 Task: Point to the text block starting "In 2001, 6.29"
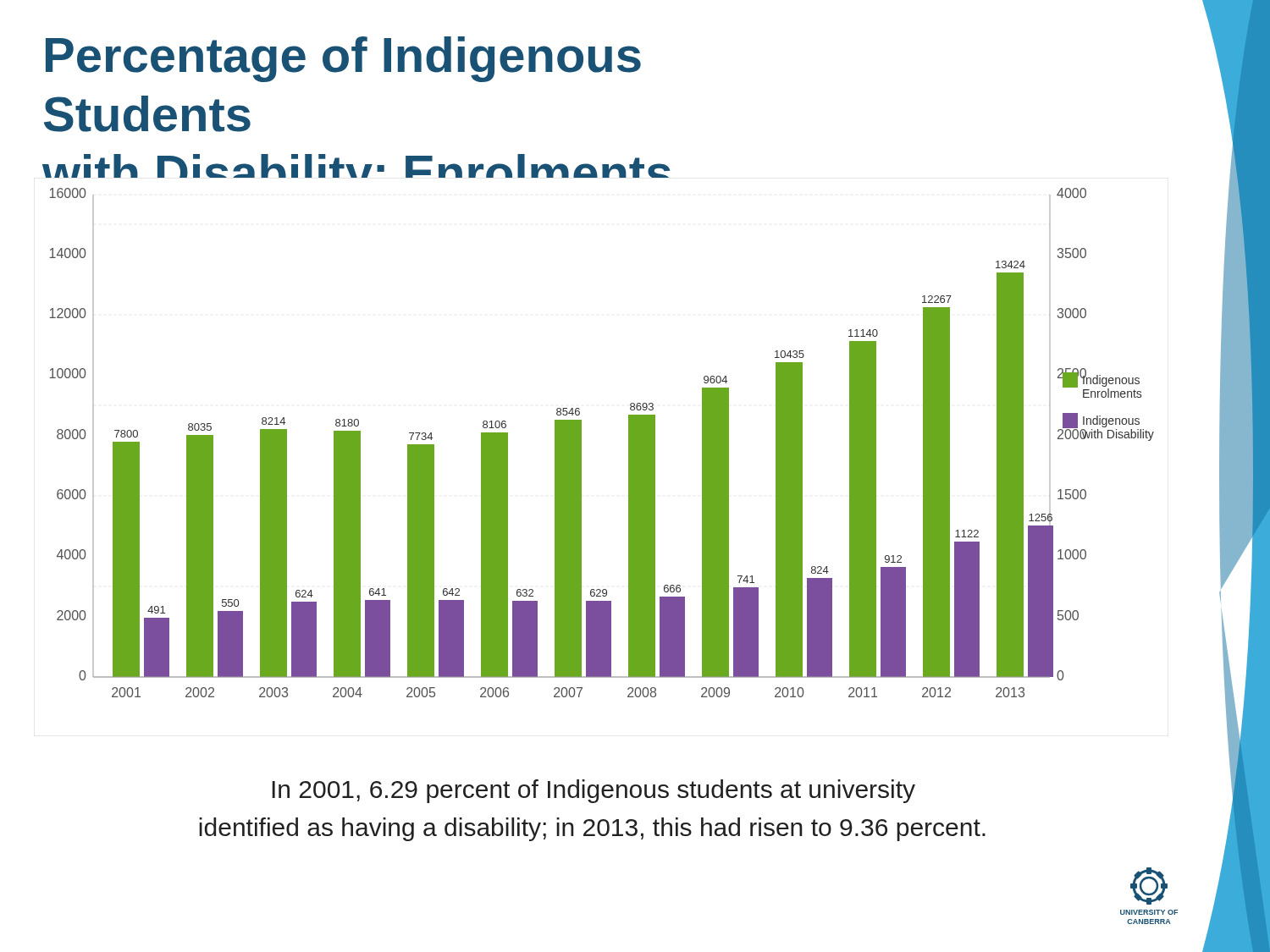pyautogui.click(x=593, y=808)
